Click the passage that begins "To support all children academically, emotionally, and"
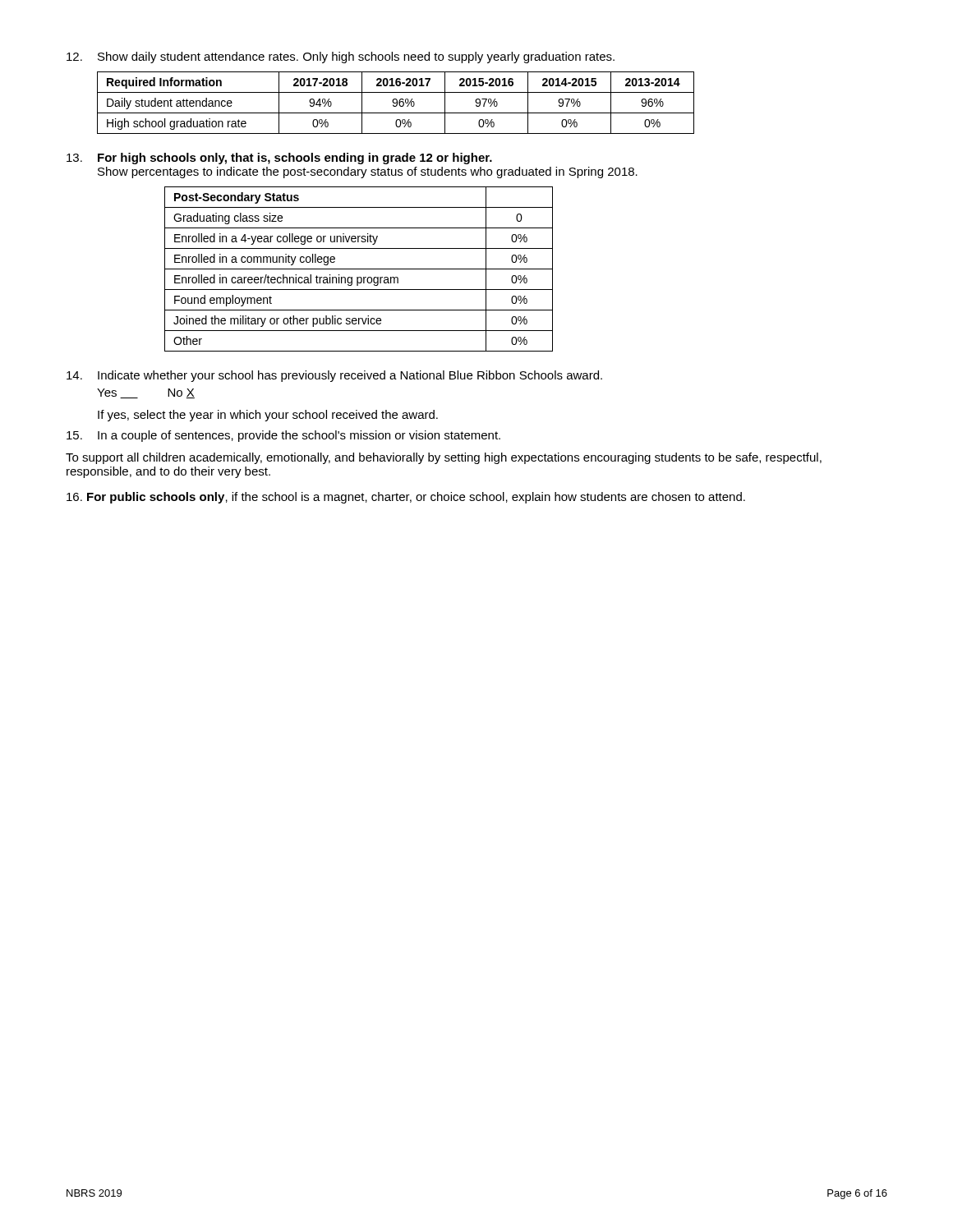The height and width of the screenshot is (1232, 953). tap(444, 464)
